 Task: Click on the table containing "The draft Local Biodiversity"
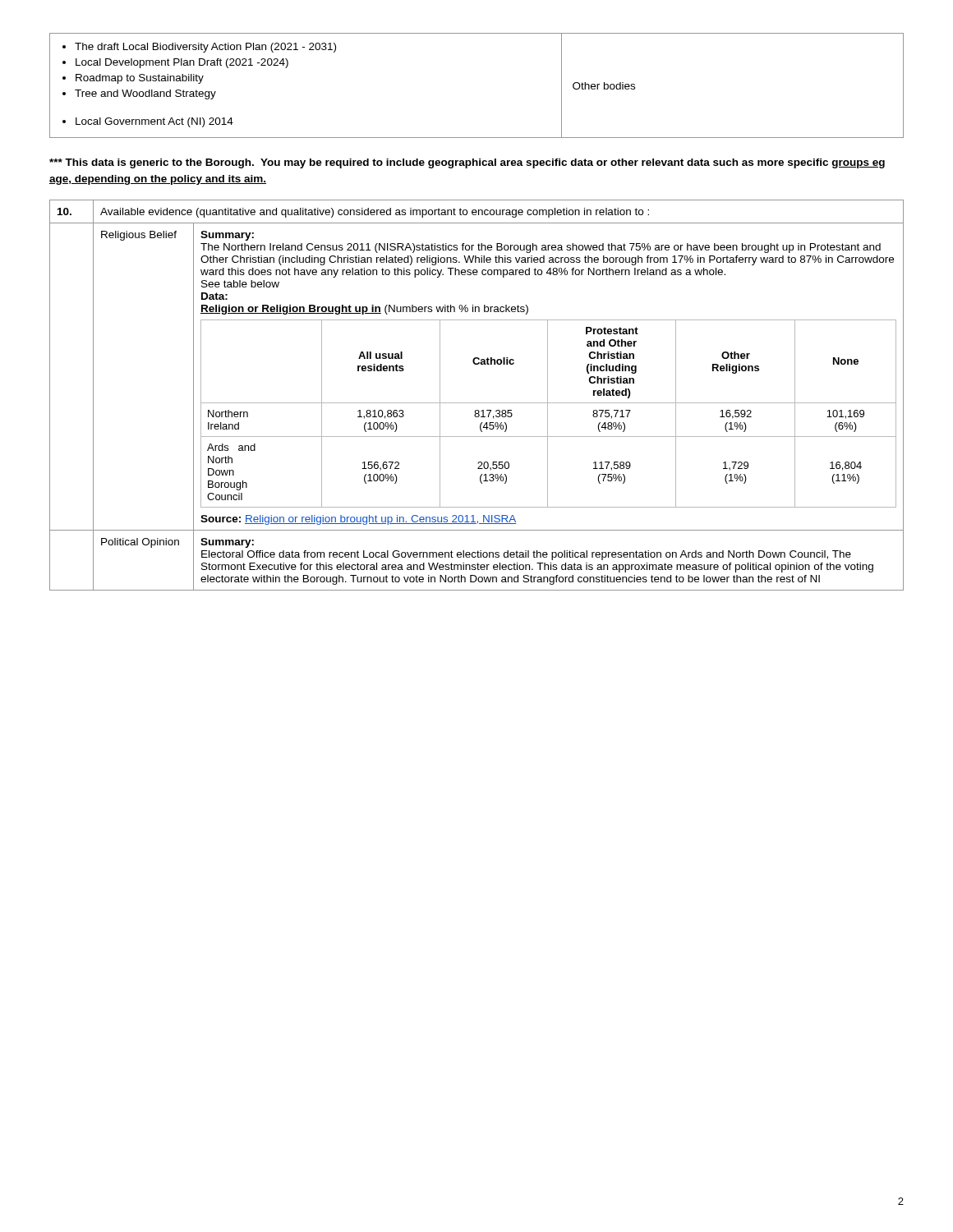(x=476, y=85)
